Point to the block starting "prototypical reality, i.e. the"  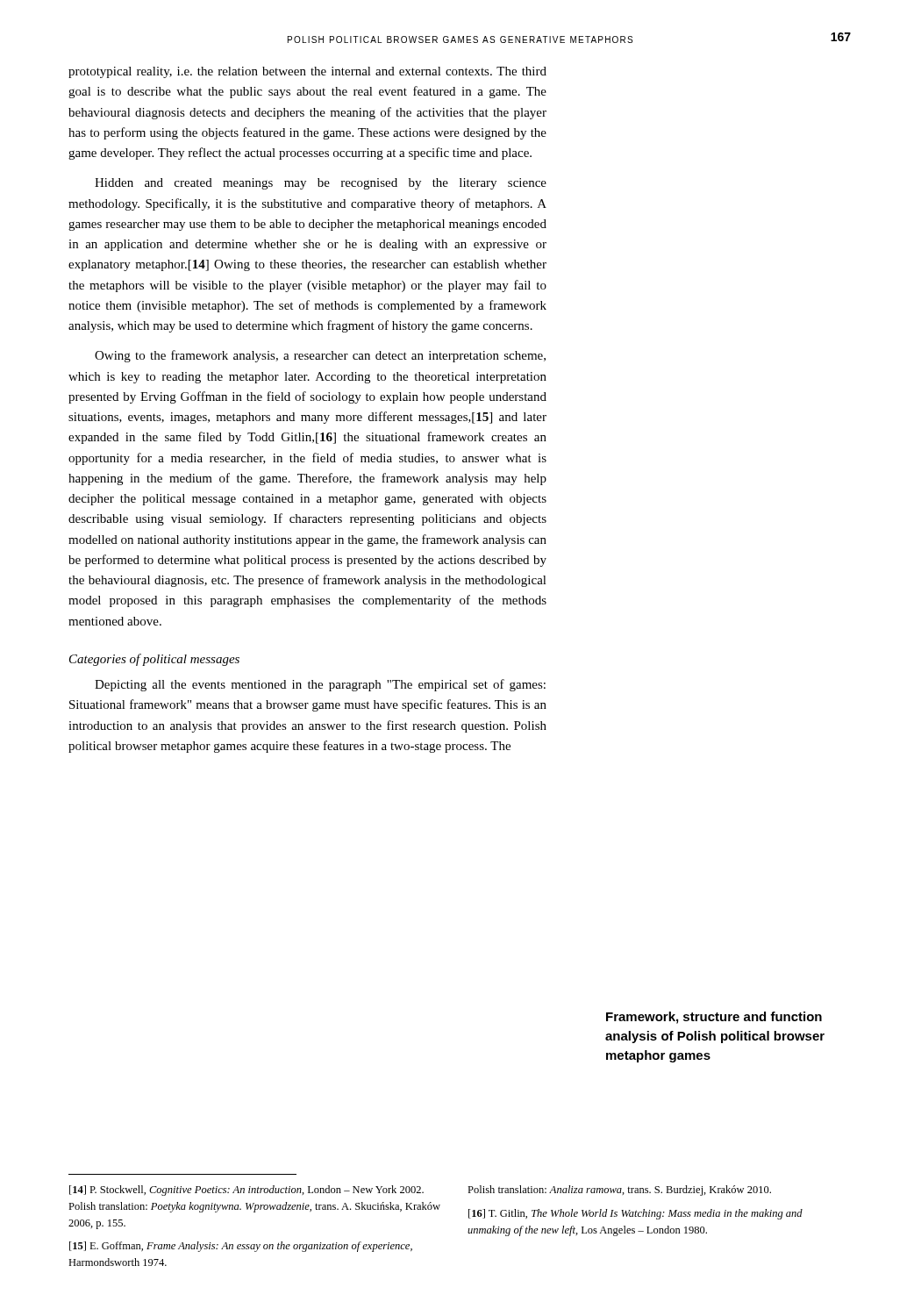307,112
